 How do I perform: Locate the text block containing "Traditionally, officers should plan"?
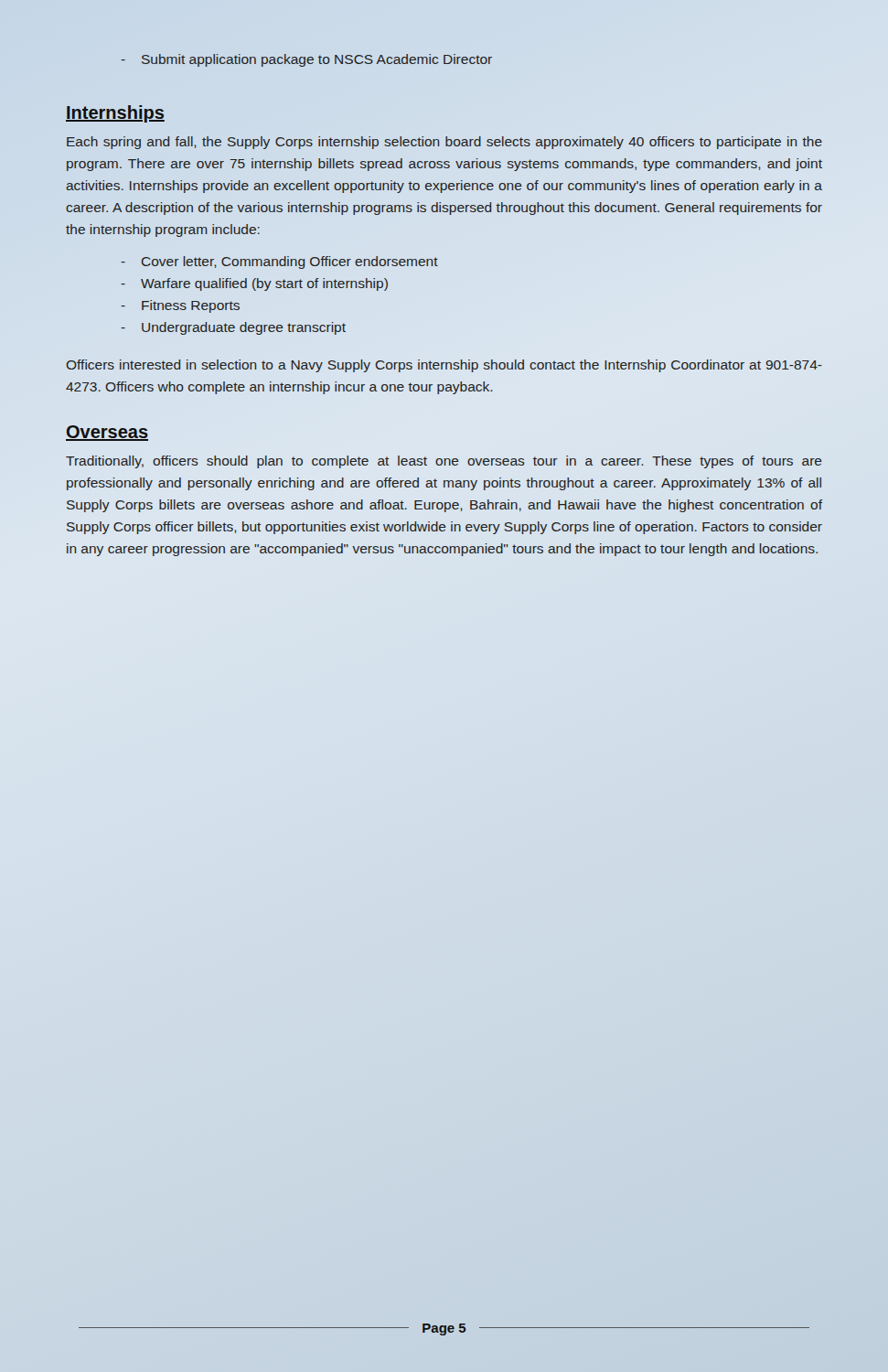(444, 505)
